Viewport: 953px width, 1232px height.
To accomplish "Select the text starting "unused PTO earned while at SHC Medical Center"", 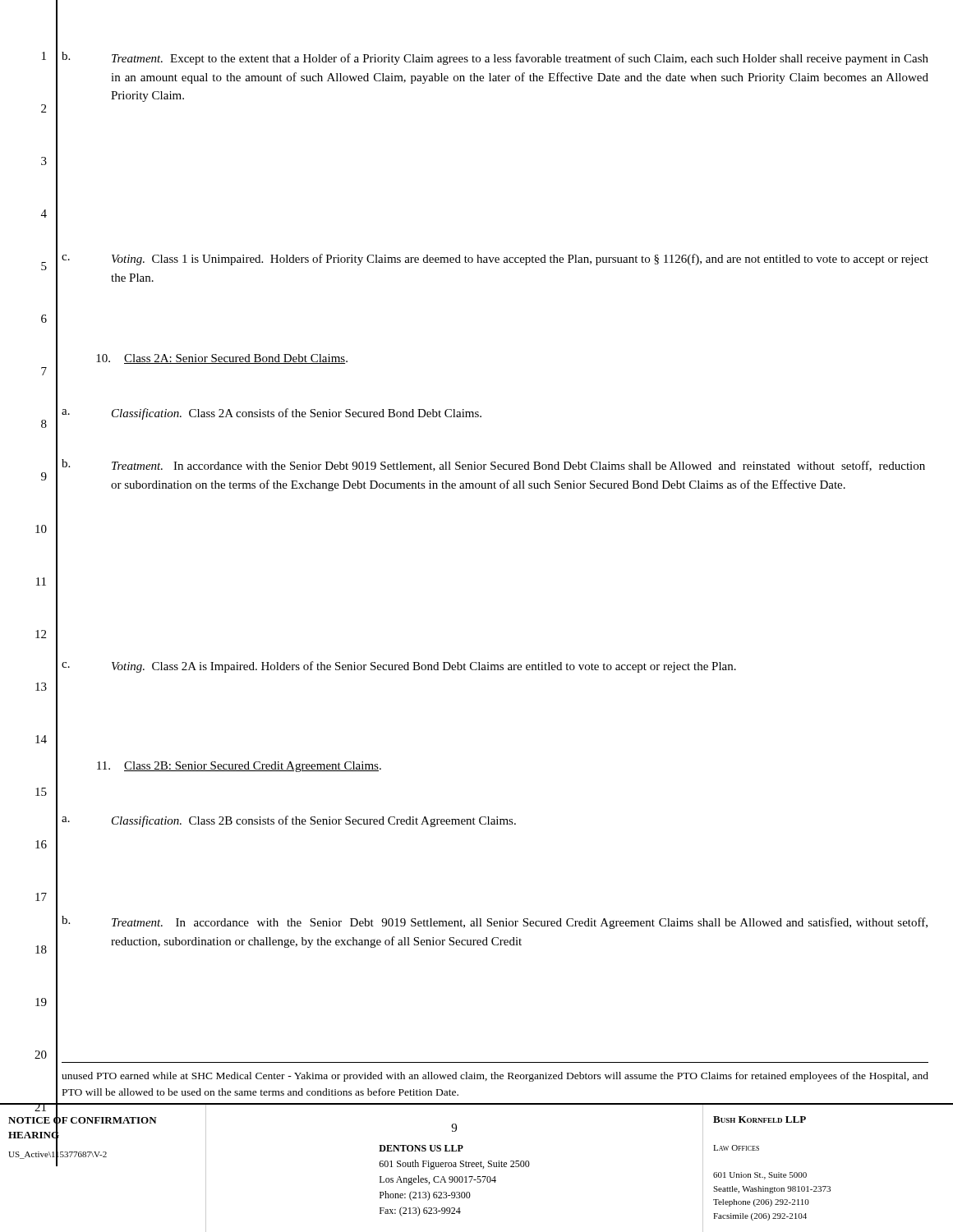I will tap(495, 1083).
